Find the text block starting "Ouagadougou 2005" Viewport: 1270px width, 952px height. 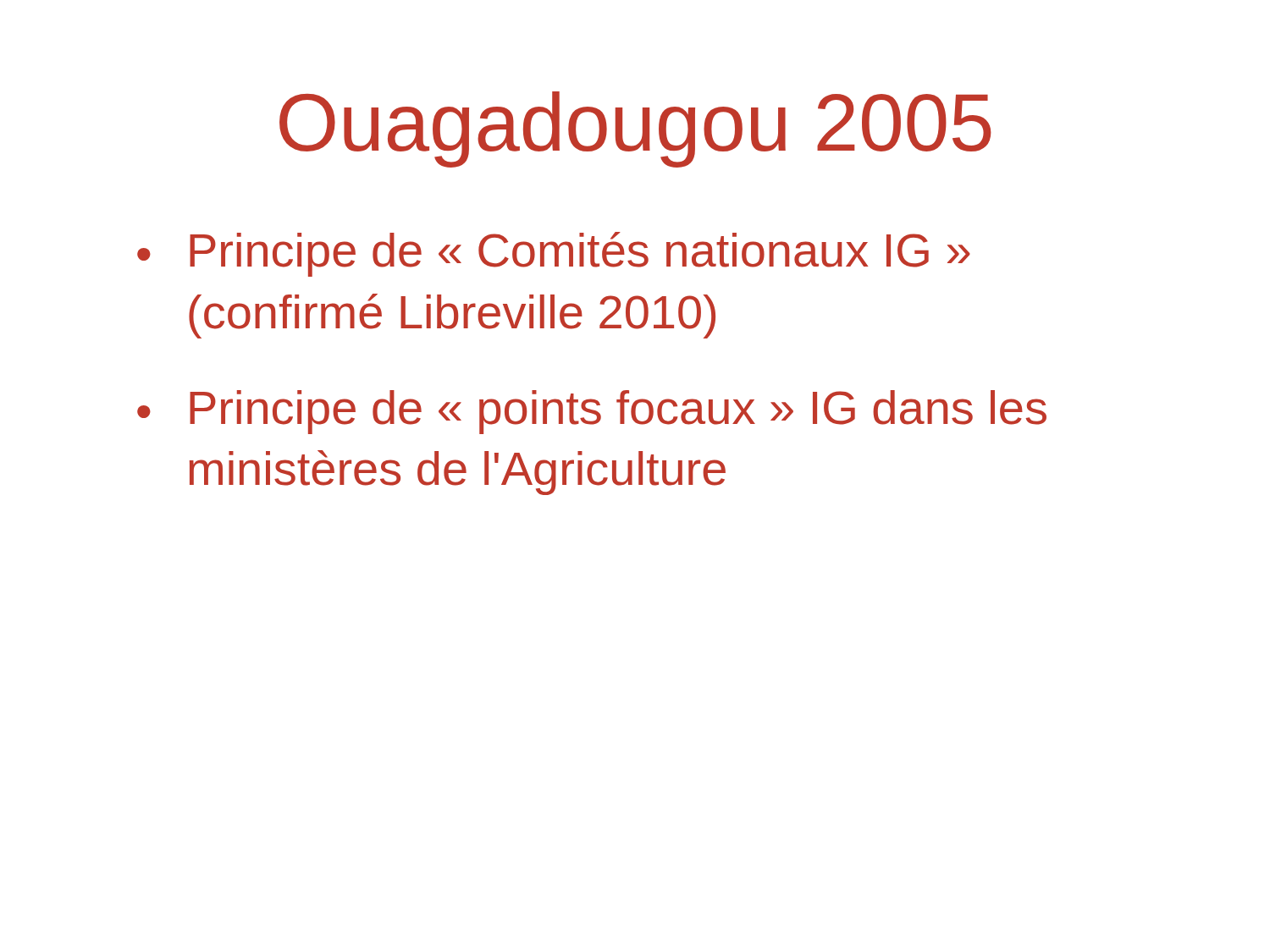(x=635, y=122)
